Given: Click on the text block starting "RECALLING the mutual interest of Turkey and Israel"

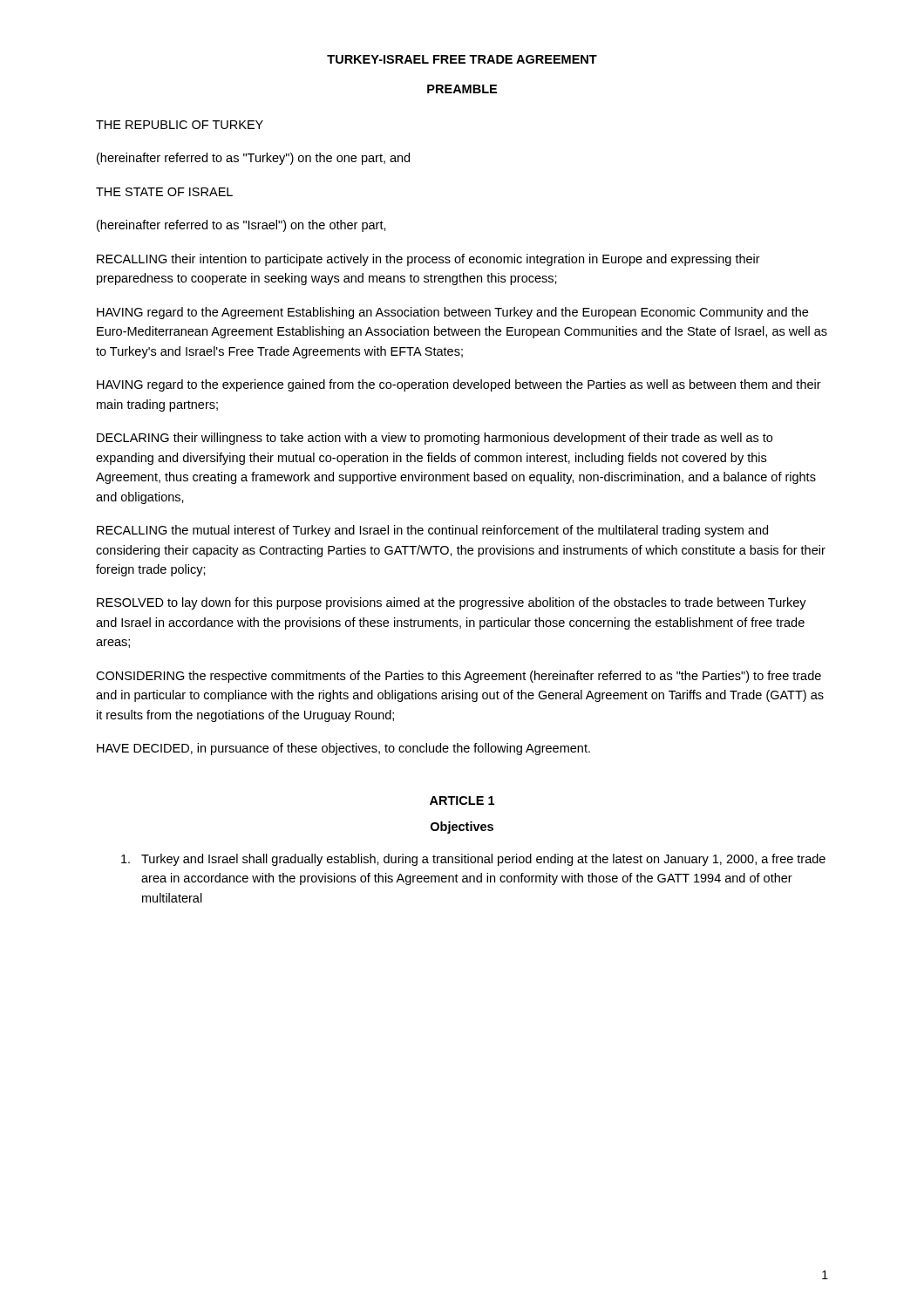Looking at the screenshot, I should click(x=461, y=550).
